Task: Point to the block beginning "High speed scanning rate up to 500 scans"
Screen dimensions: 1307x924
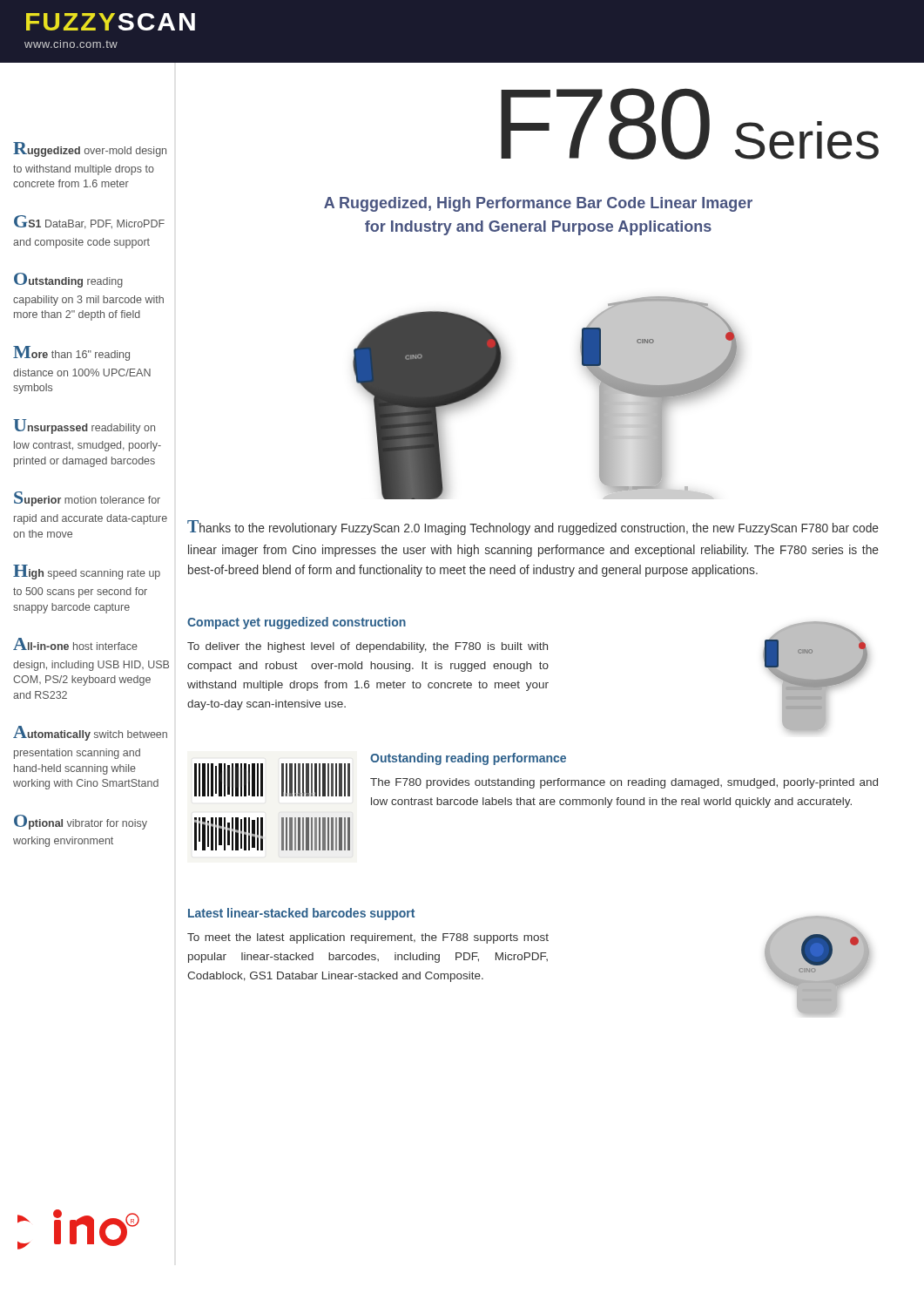Action: click(87, 586)
